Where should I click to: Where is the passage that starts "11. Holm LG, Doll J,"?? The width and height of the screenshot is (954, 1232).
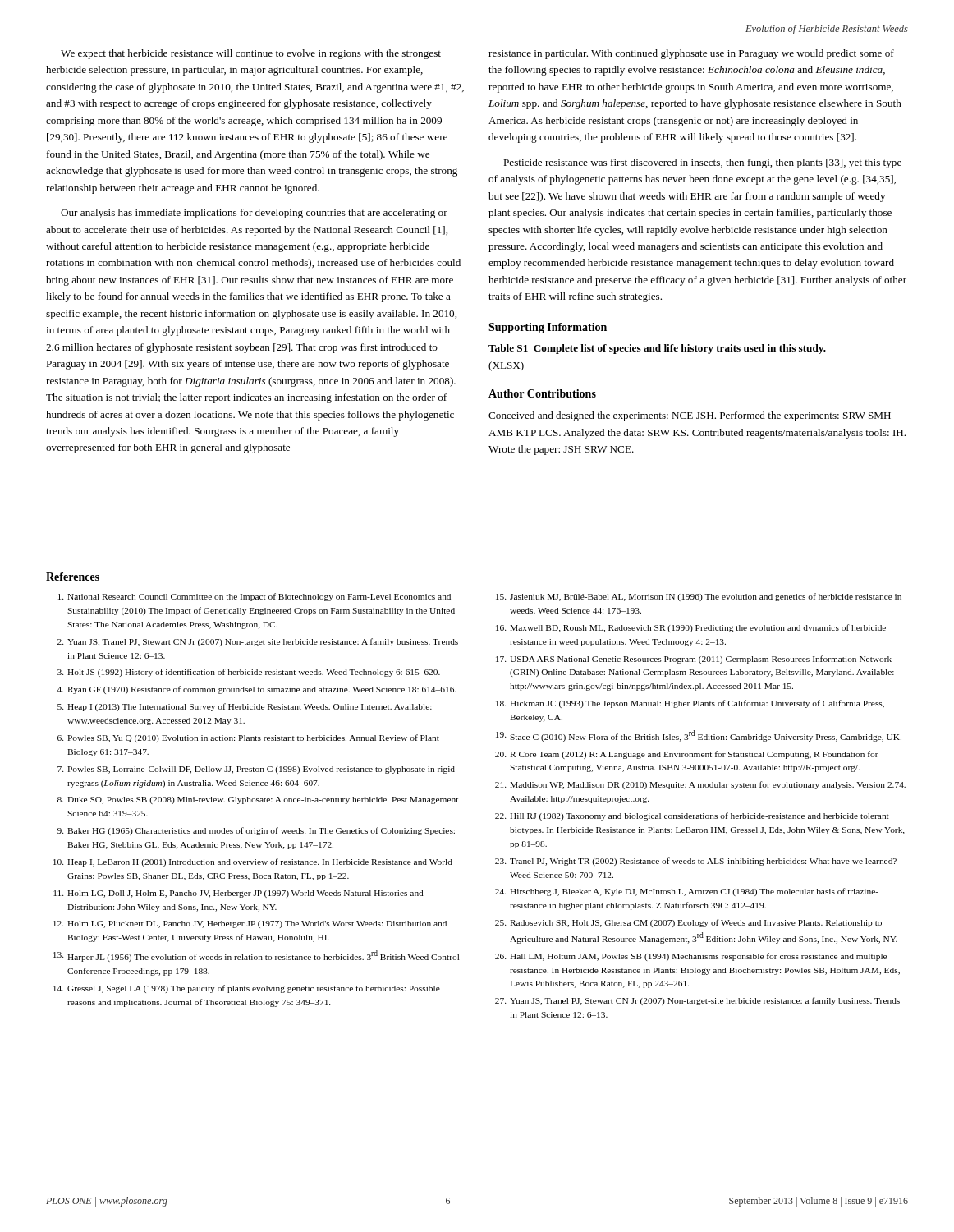pos(256,900)
